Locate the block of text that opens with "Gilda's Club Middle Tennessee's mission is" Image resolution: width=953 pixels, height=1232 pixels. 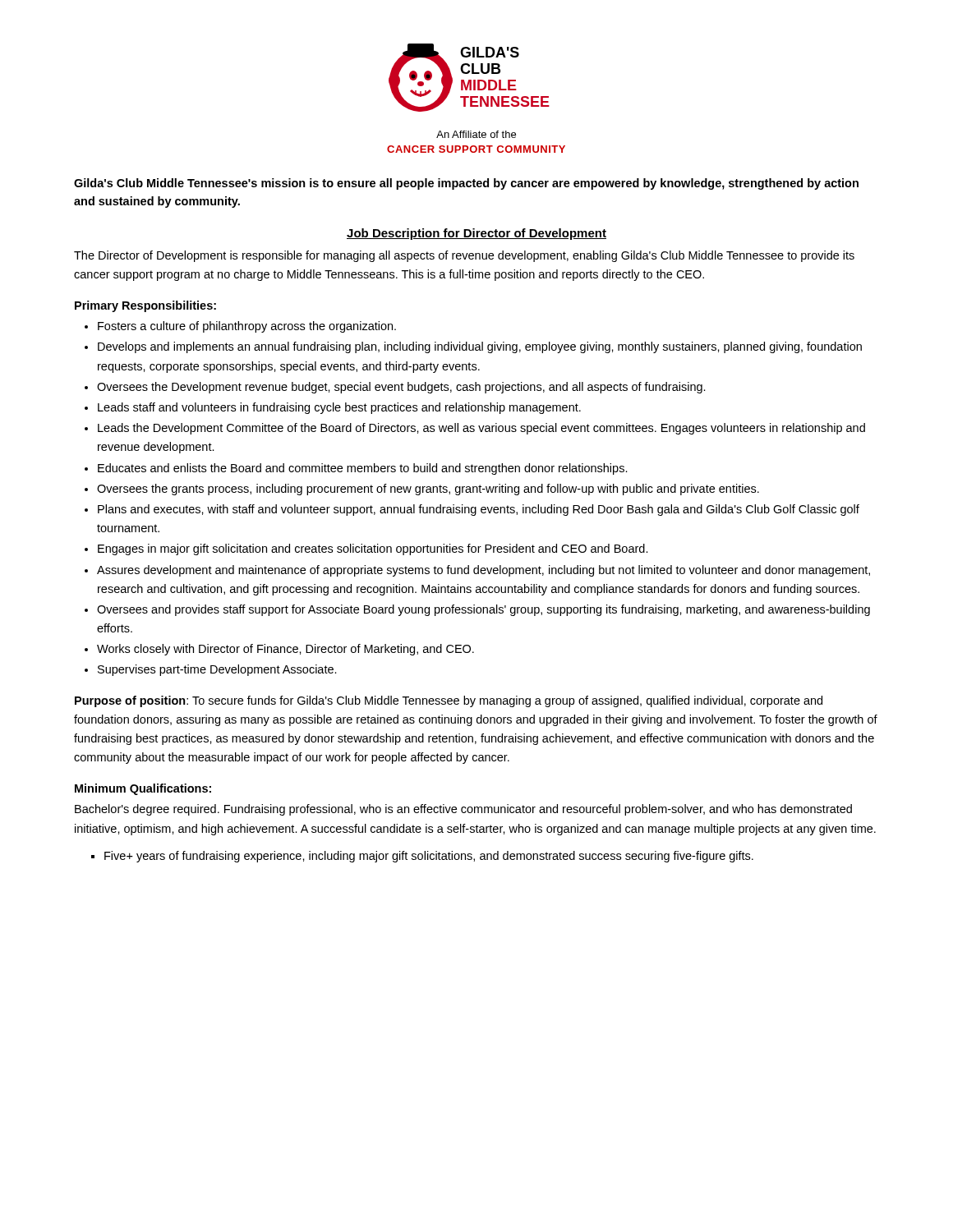click(x=467, y=192)
